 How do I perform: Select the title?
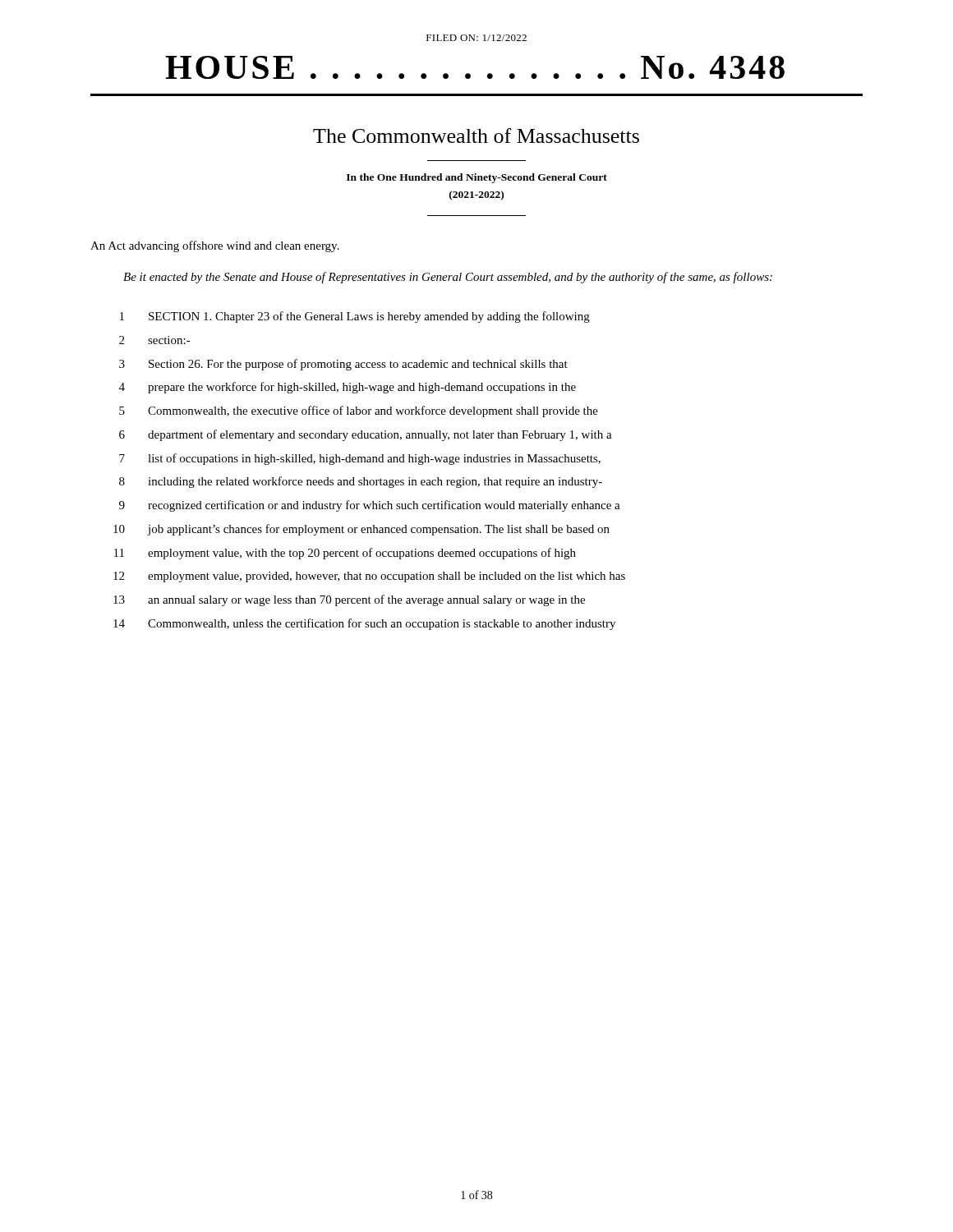click(476, 67)
